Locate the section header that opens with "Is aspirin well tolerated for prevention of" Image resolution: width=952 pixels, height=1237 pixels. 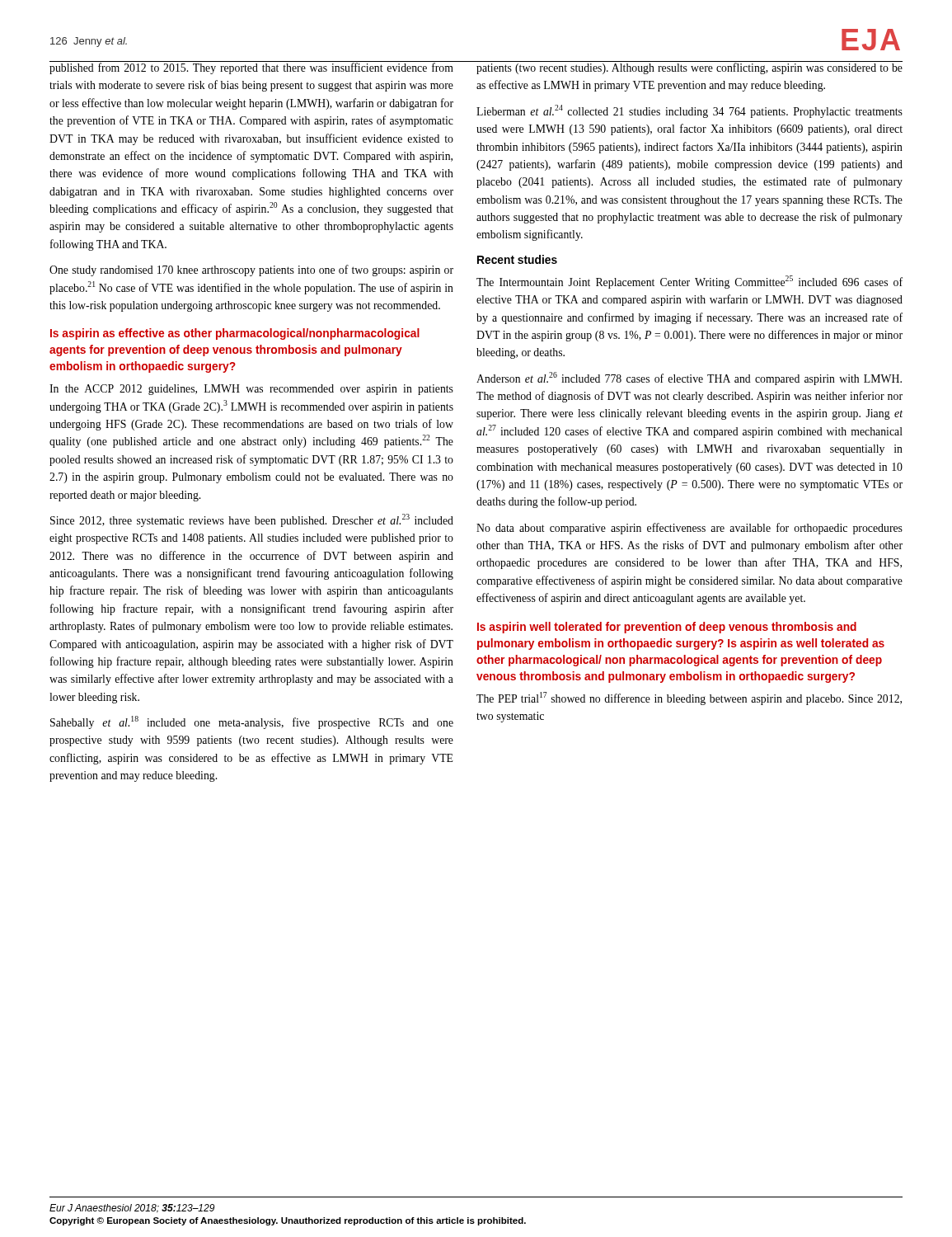(x=681, y=652)
